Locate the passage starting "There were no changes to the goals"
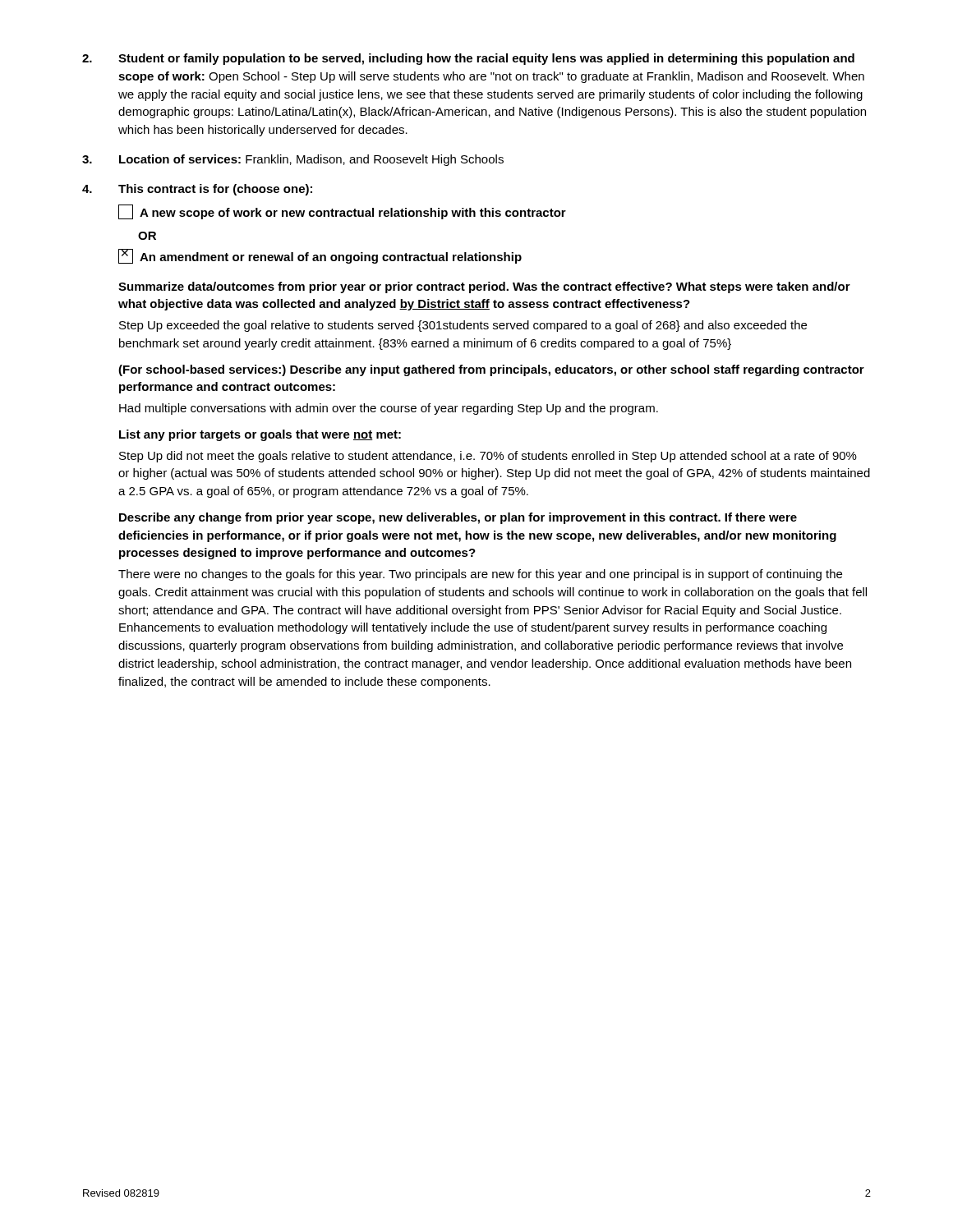Screen dimensions: 1232x953 click(x=495, y=628)
